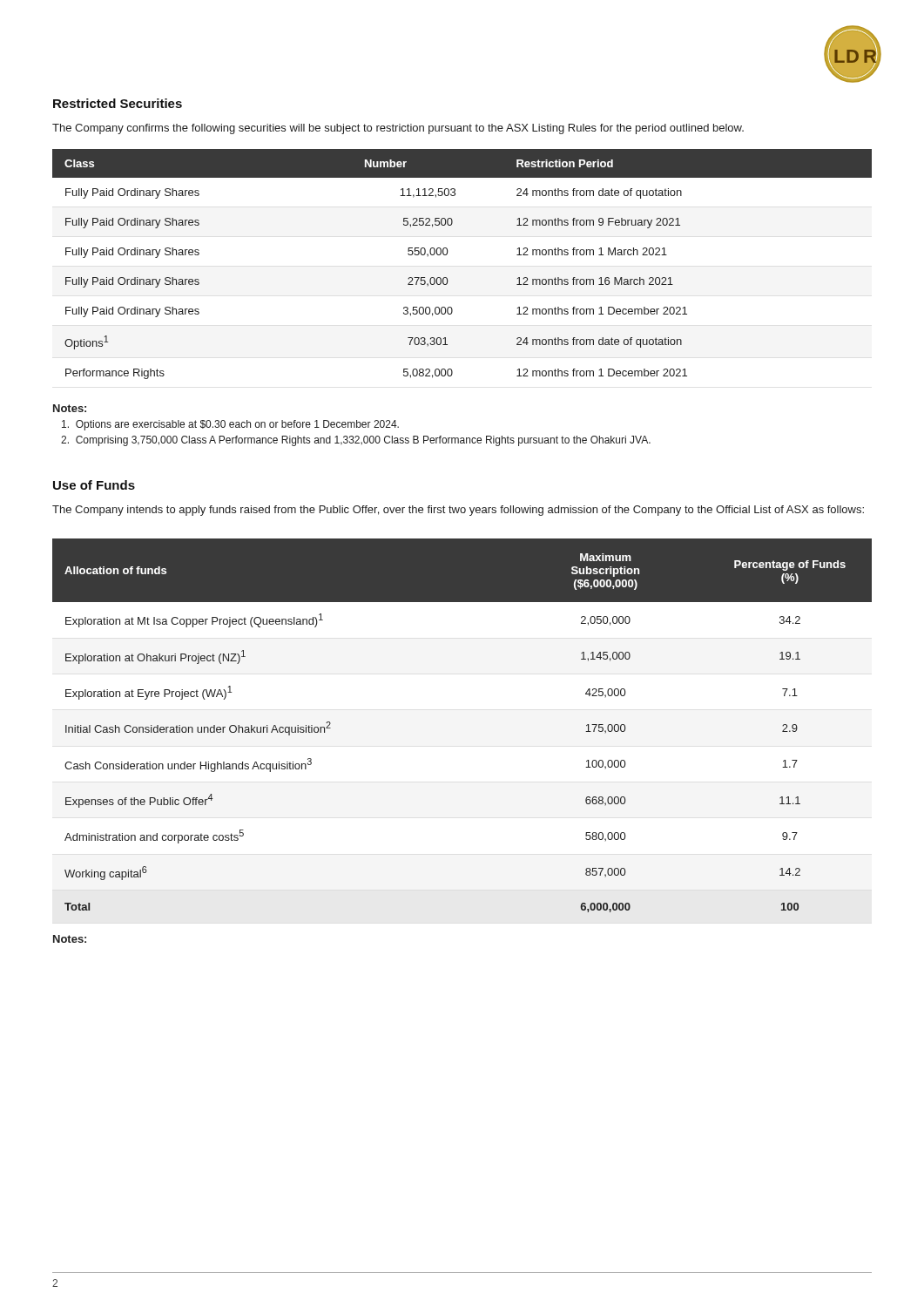Viewport: 924px width, 1307px height.
Task: Click the passage that begins "The Company confirms the following securities"
Action: (x=398, y=128)
